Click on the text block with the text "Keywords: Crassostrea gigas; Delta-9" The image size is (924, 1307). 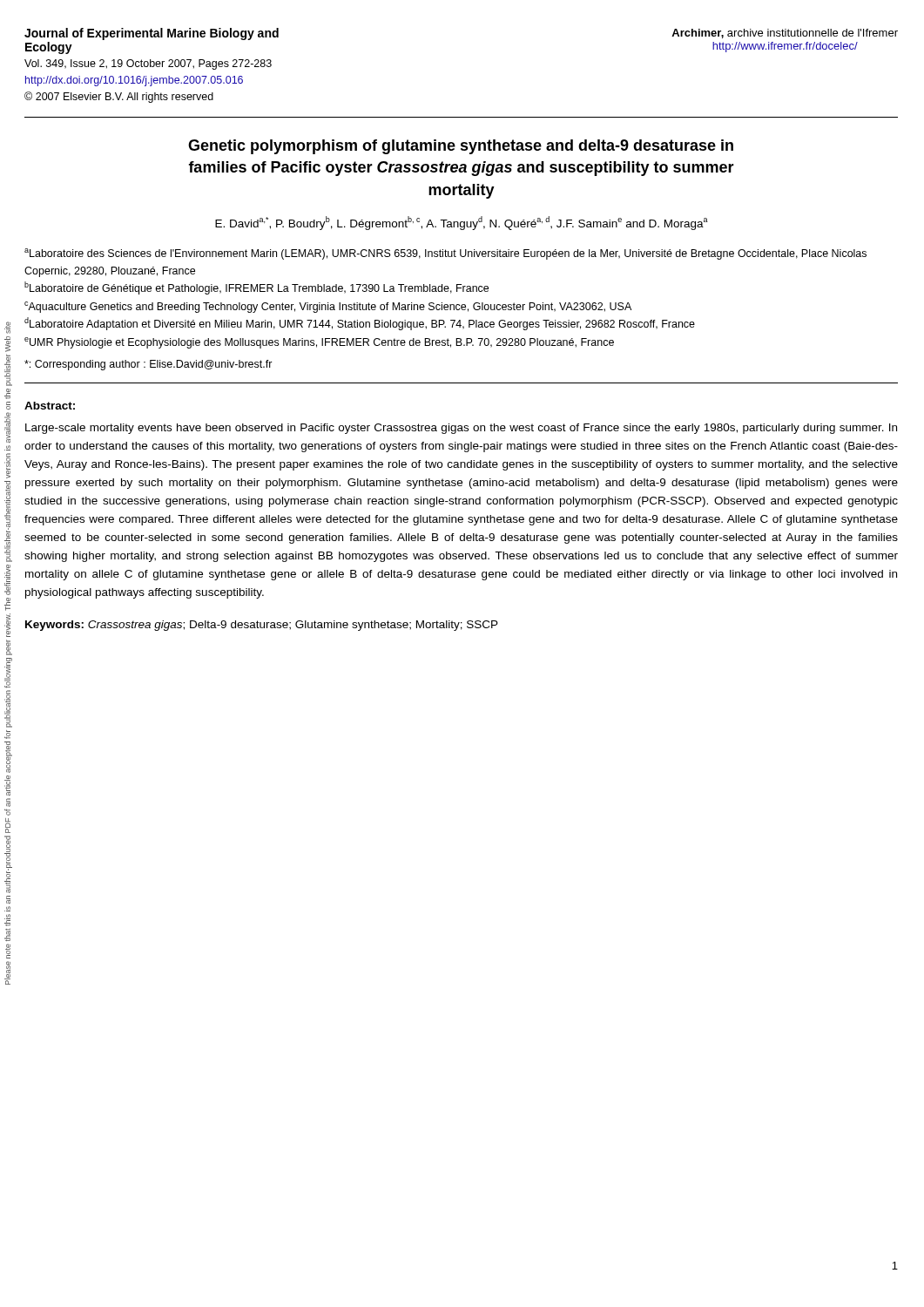pyautogui.click(x=261, y=624)
